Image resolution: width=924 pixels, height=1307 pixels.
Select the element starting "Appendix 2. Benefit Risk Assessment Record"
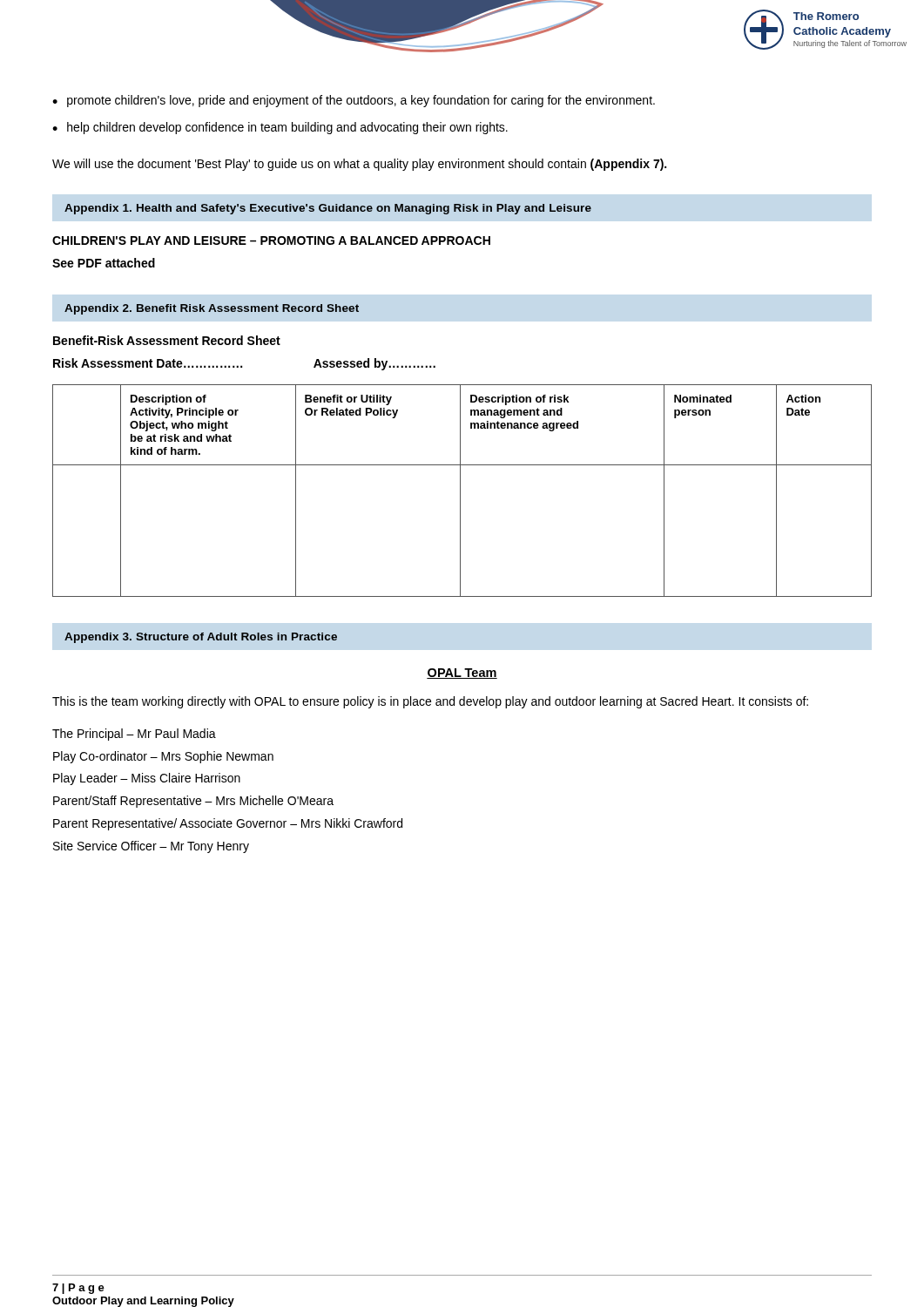pos(212,308)
